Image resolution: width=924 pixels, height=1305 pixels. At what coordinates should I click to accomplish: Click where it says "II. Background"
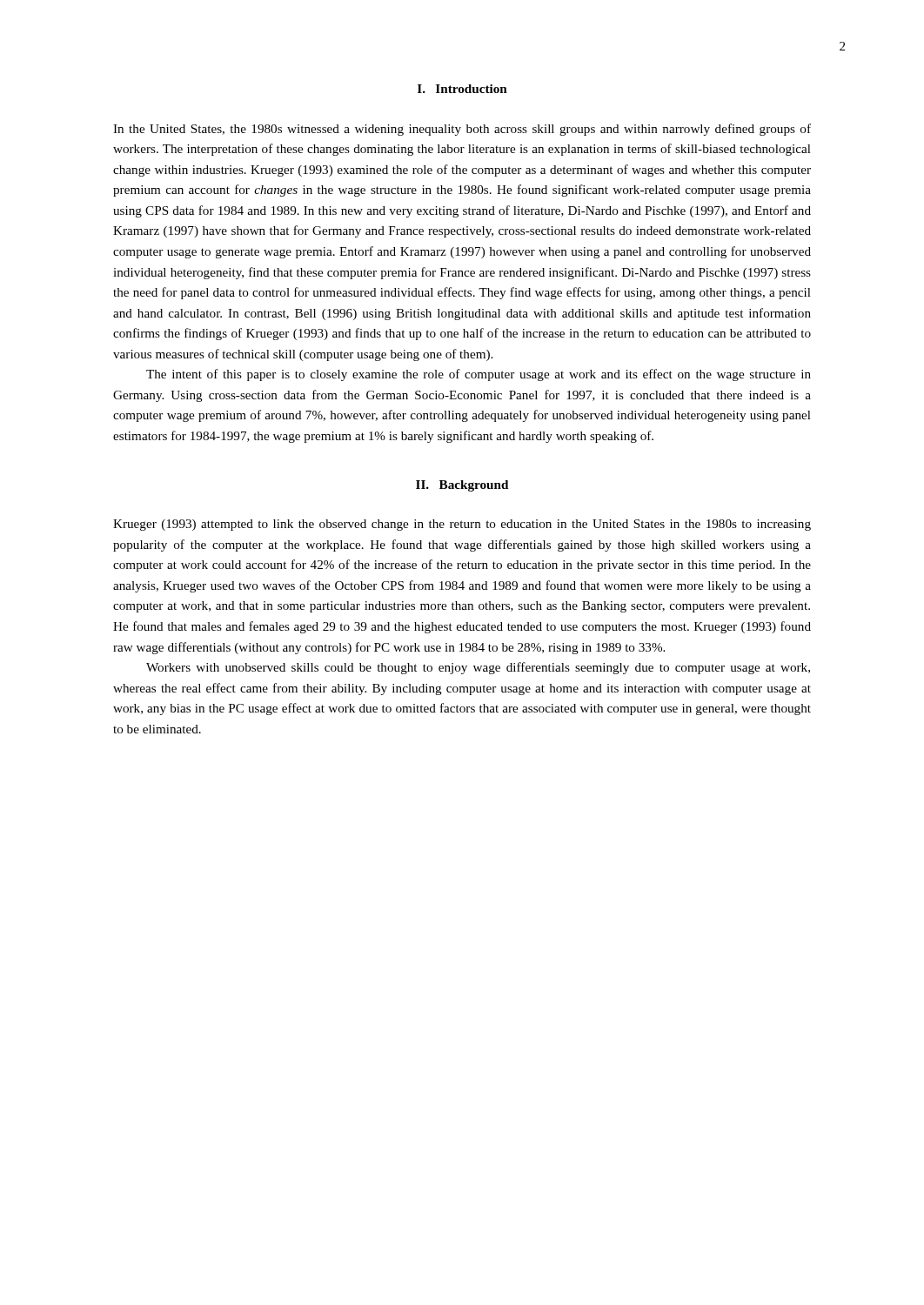pos(462,484)
